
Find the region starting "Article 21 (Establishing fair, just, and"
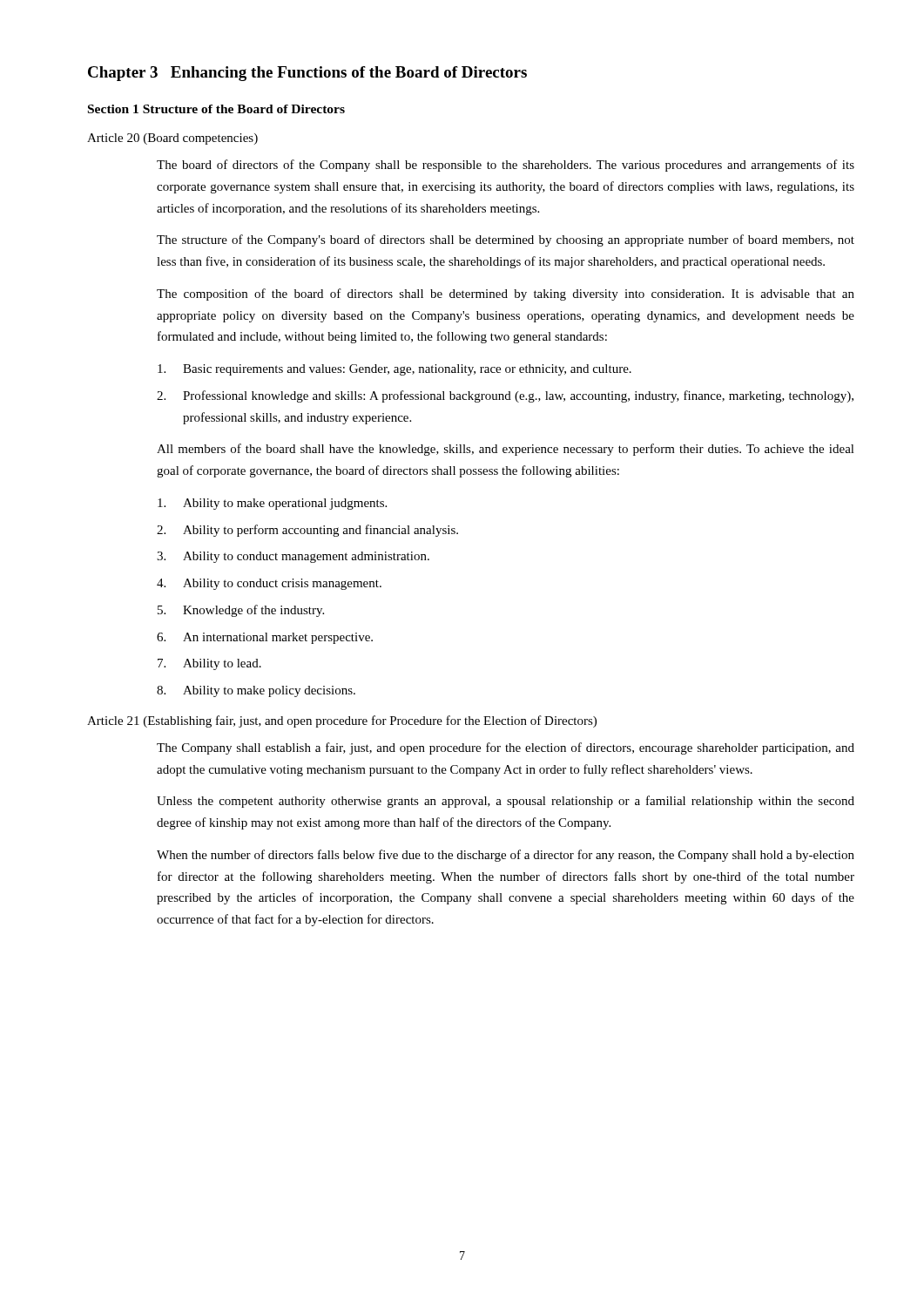point(342,720)
